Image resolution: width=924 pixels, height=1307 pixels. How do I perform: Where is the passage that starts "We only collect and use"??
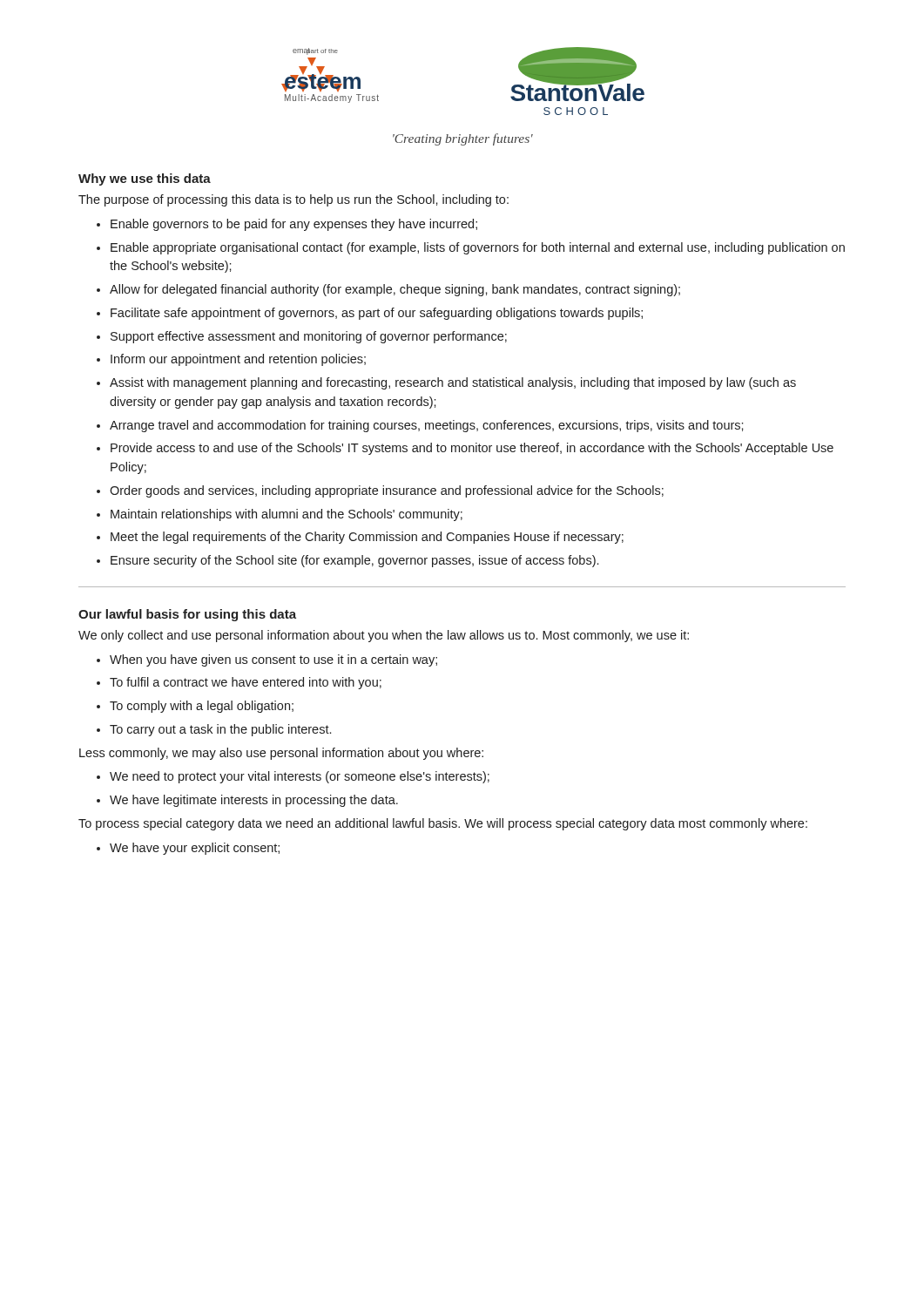click(x=384, y=635)
